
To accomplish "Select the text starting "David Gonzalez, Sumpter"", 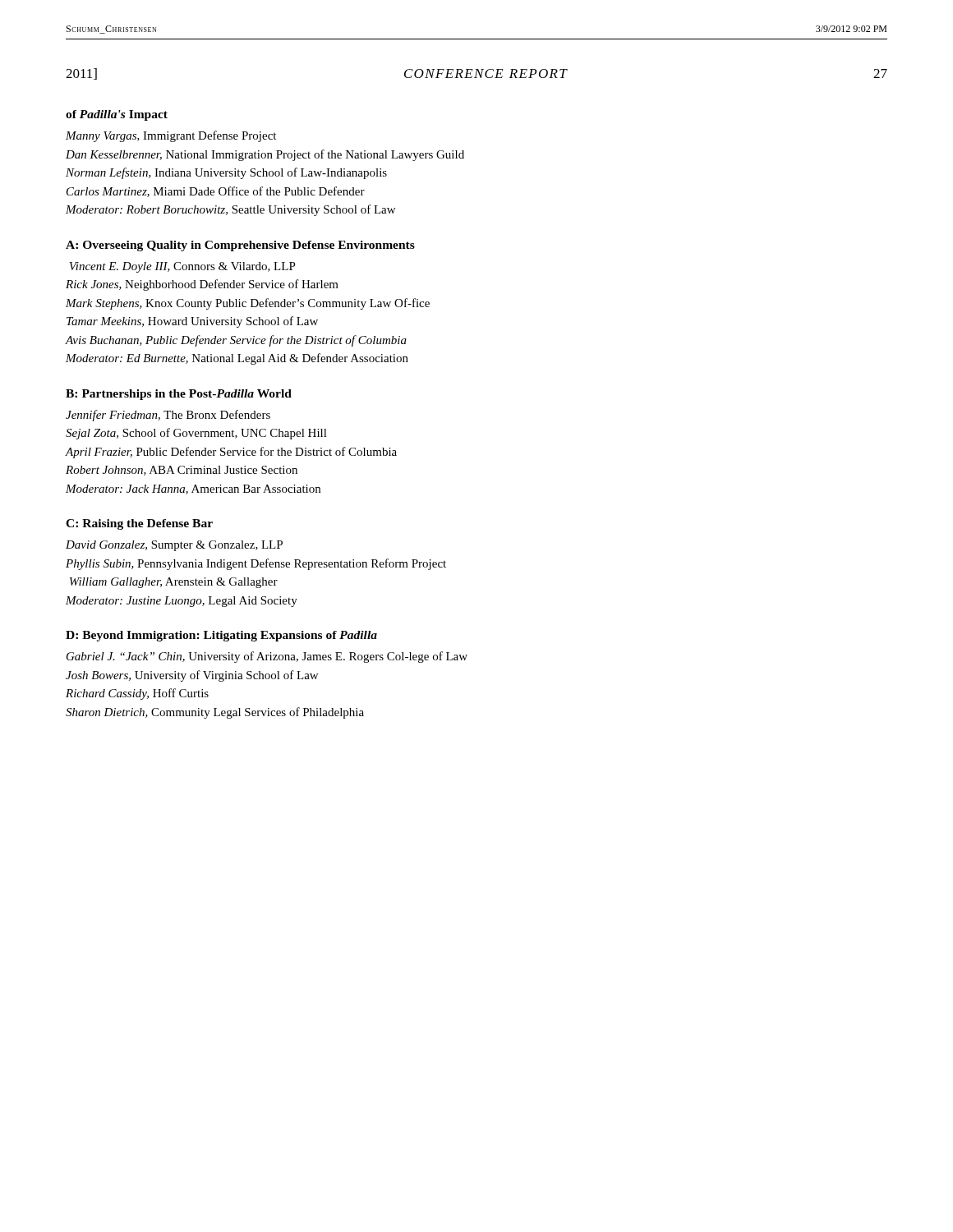I will 256,572.
